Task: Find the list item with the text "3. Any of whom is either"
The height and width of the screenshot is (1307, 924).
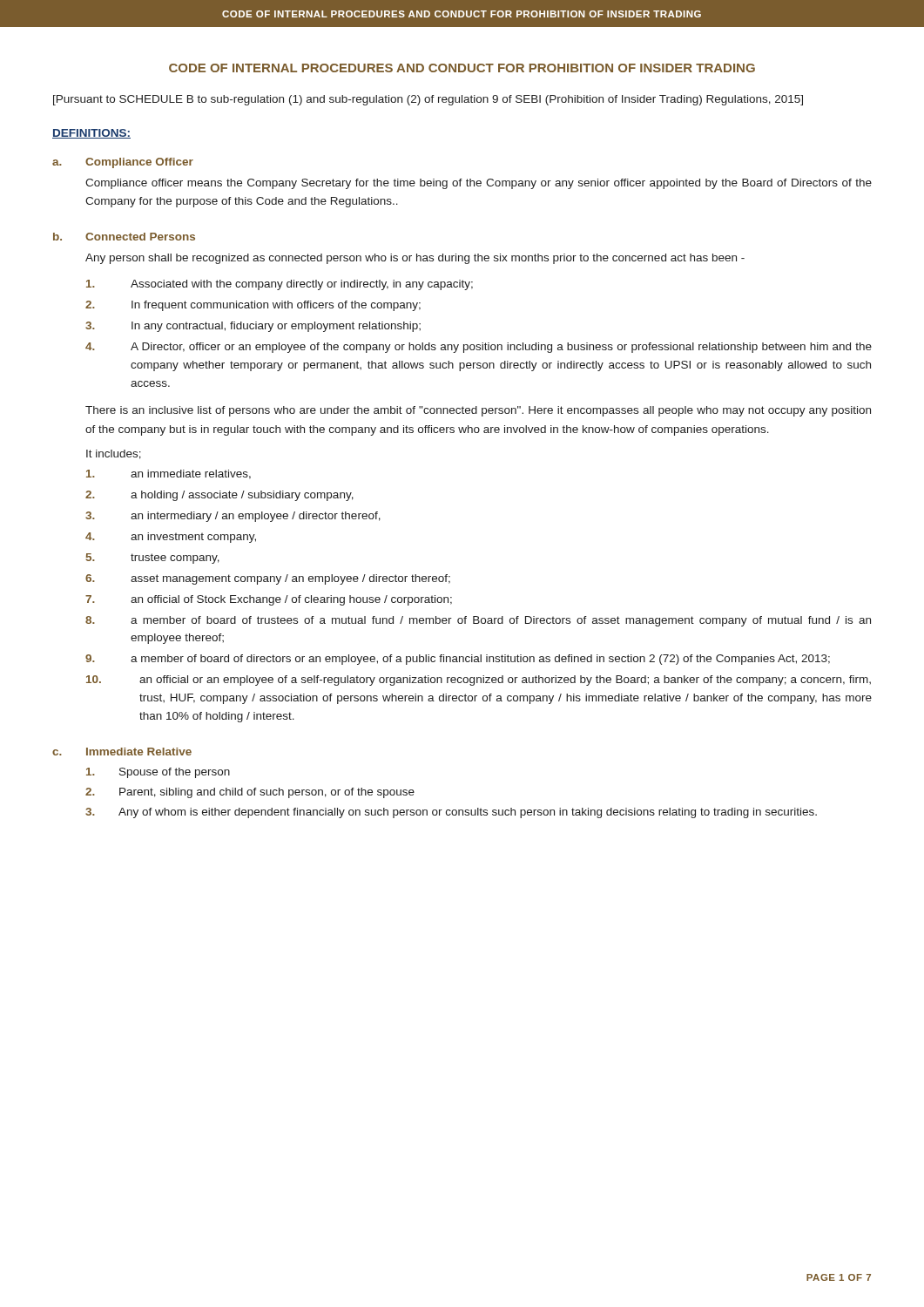Action: coord(479,812)
